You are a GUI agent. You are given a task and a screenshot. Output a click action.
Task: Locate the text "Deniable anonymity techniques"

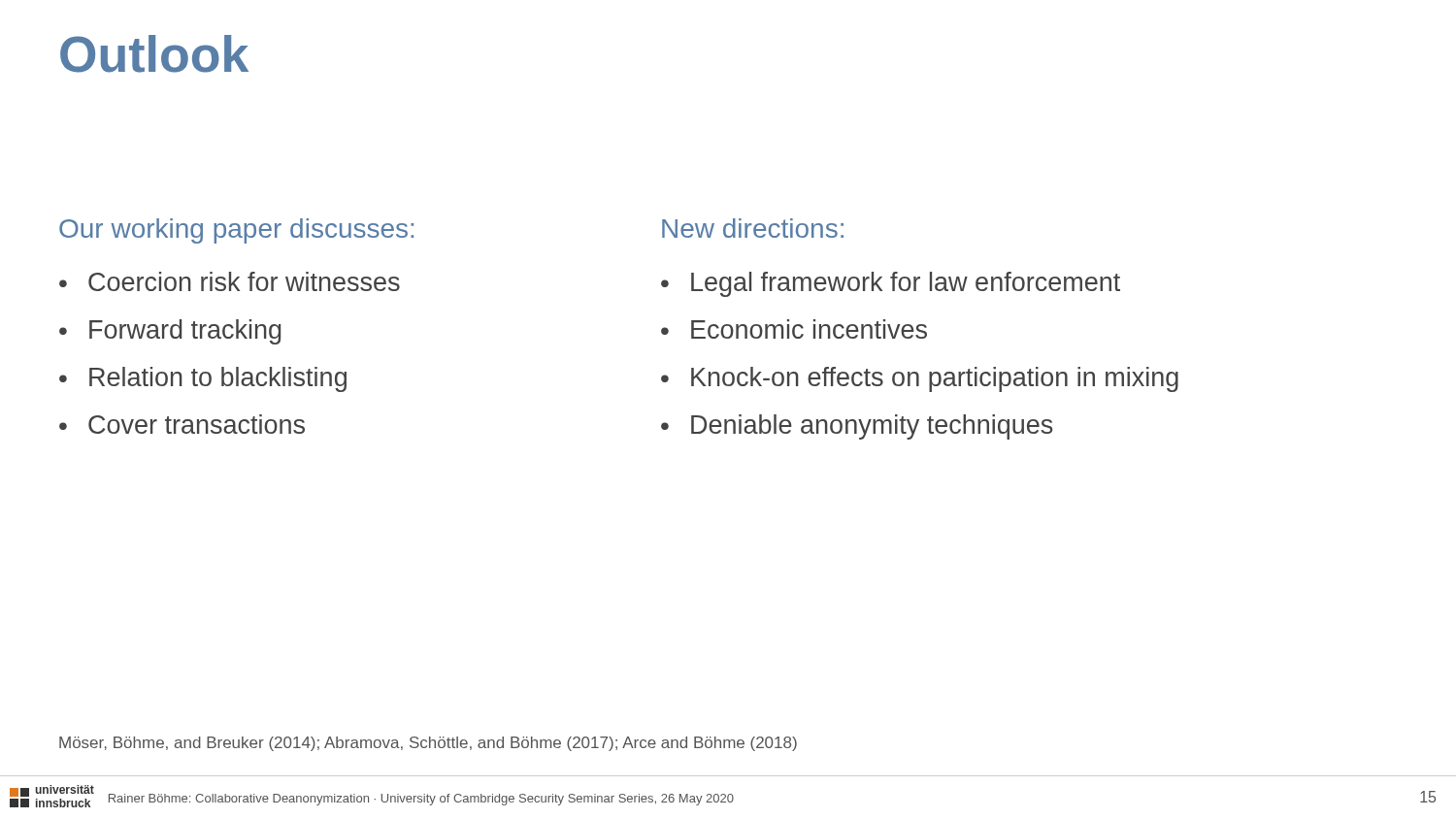coord(871,425)
